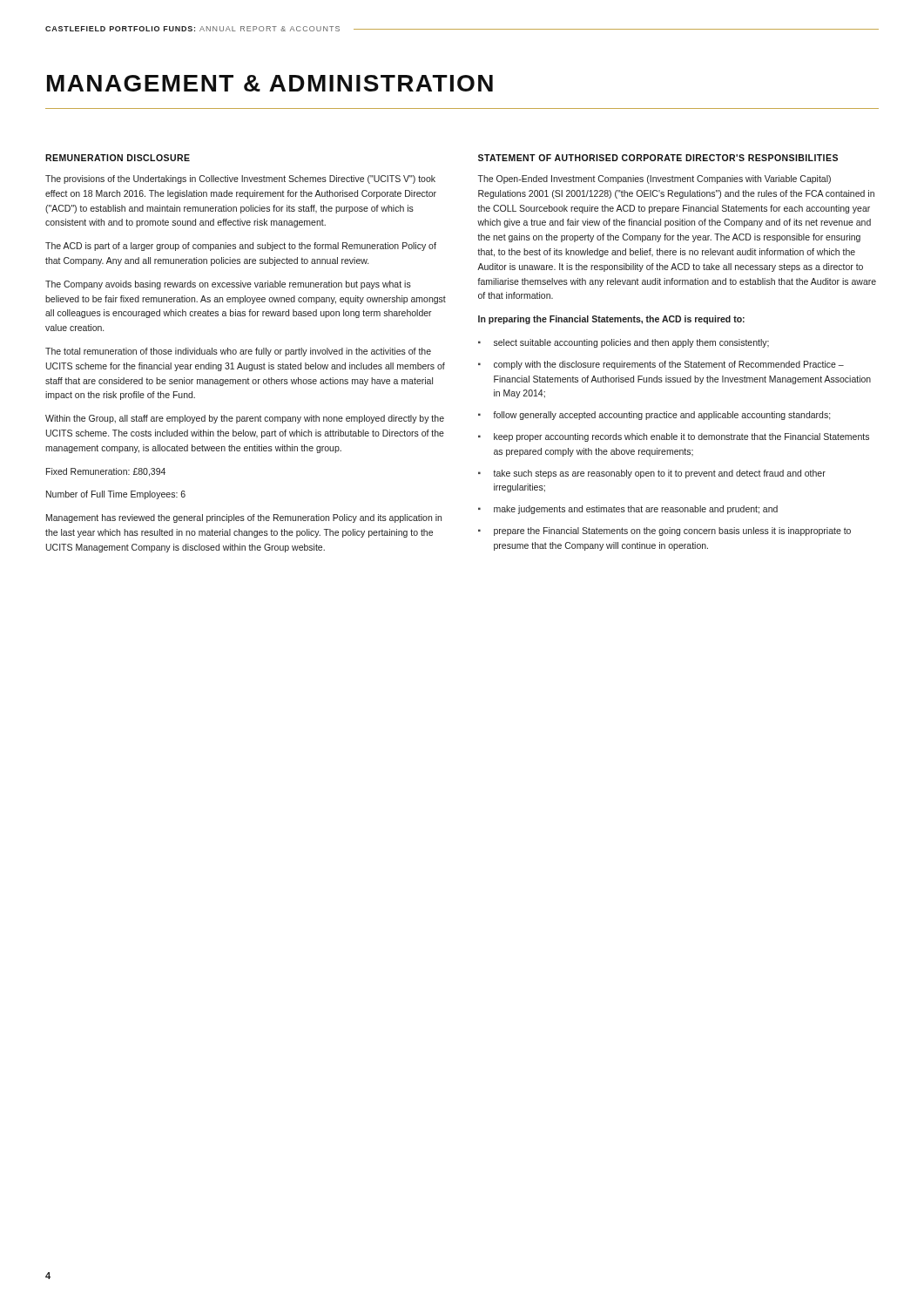Viewport: 924px width, 1307px height.
Task: Find the text block starting "▪ make judgements and estimates that are reasonable"
Action: 678,509
